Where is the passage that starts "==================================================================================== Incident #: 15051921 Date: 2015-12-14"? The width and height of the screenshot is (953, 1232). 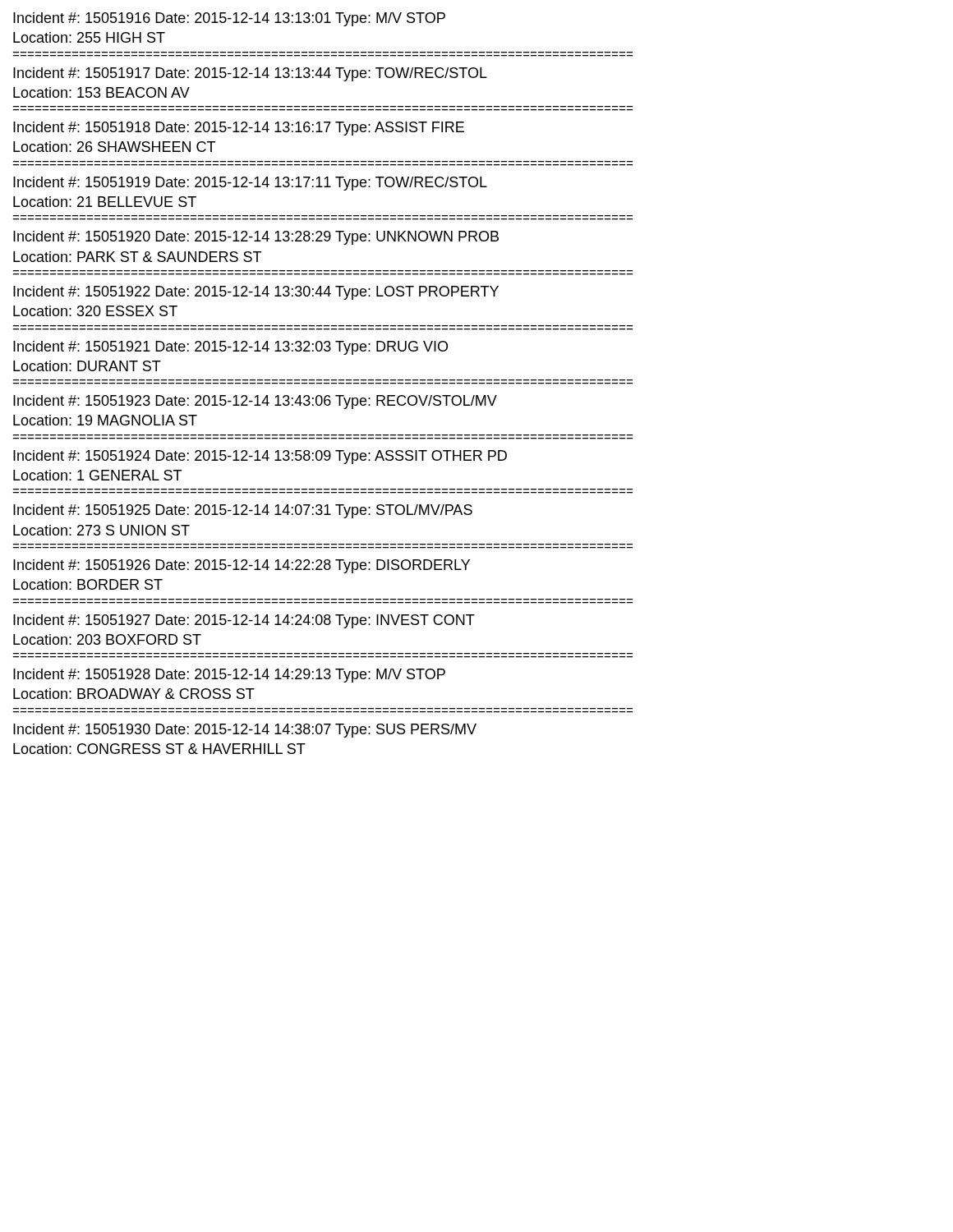tap(230, 348)
